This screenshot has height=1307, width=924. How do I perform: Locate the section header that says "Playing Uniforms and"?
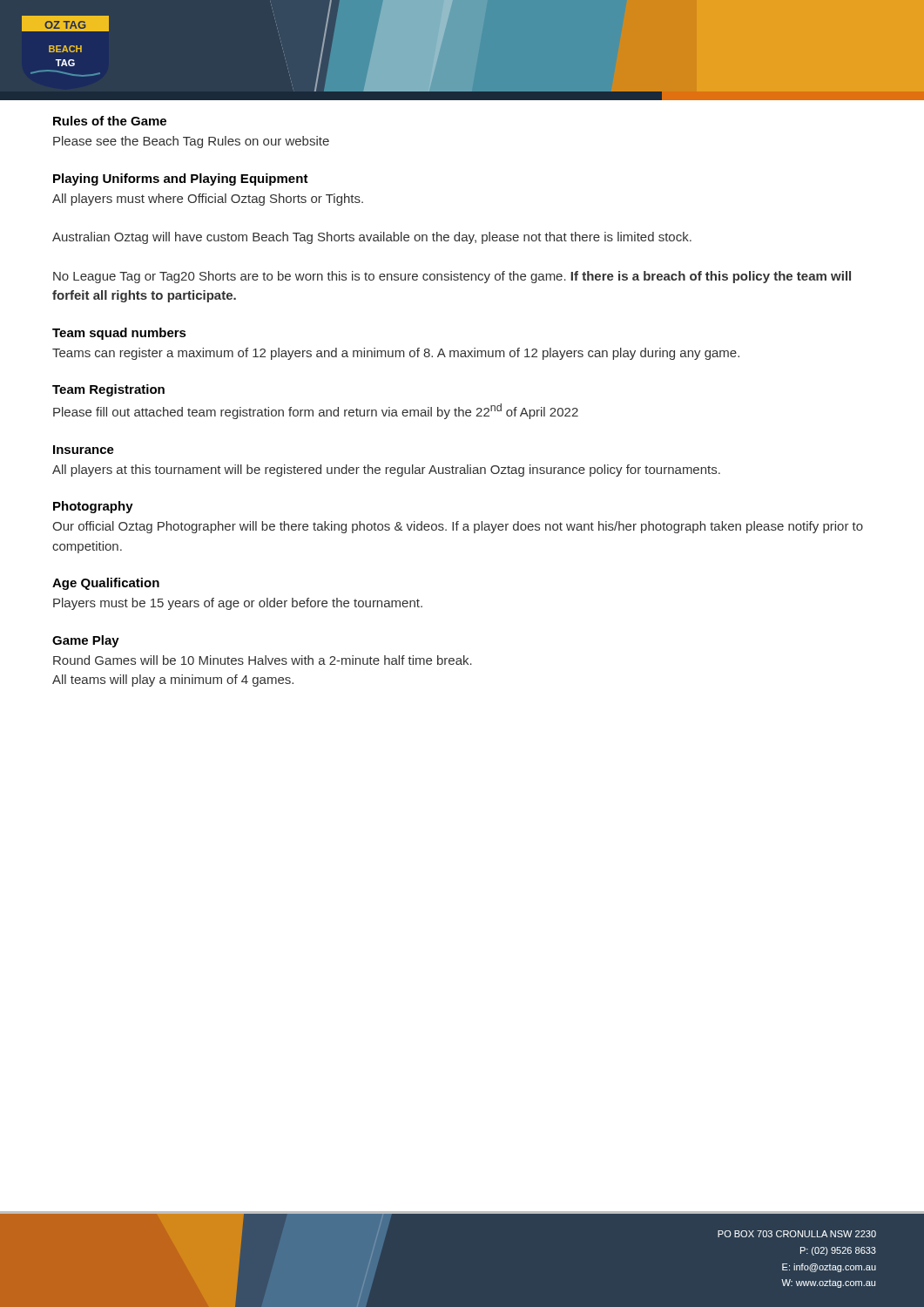click(x=181, y=179)
